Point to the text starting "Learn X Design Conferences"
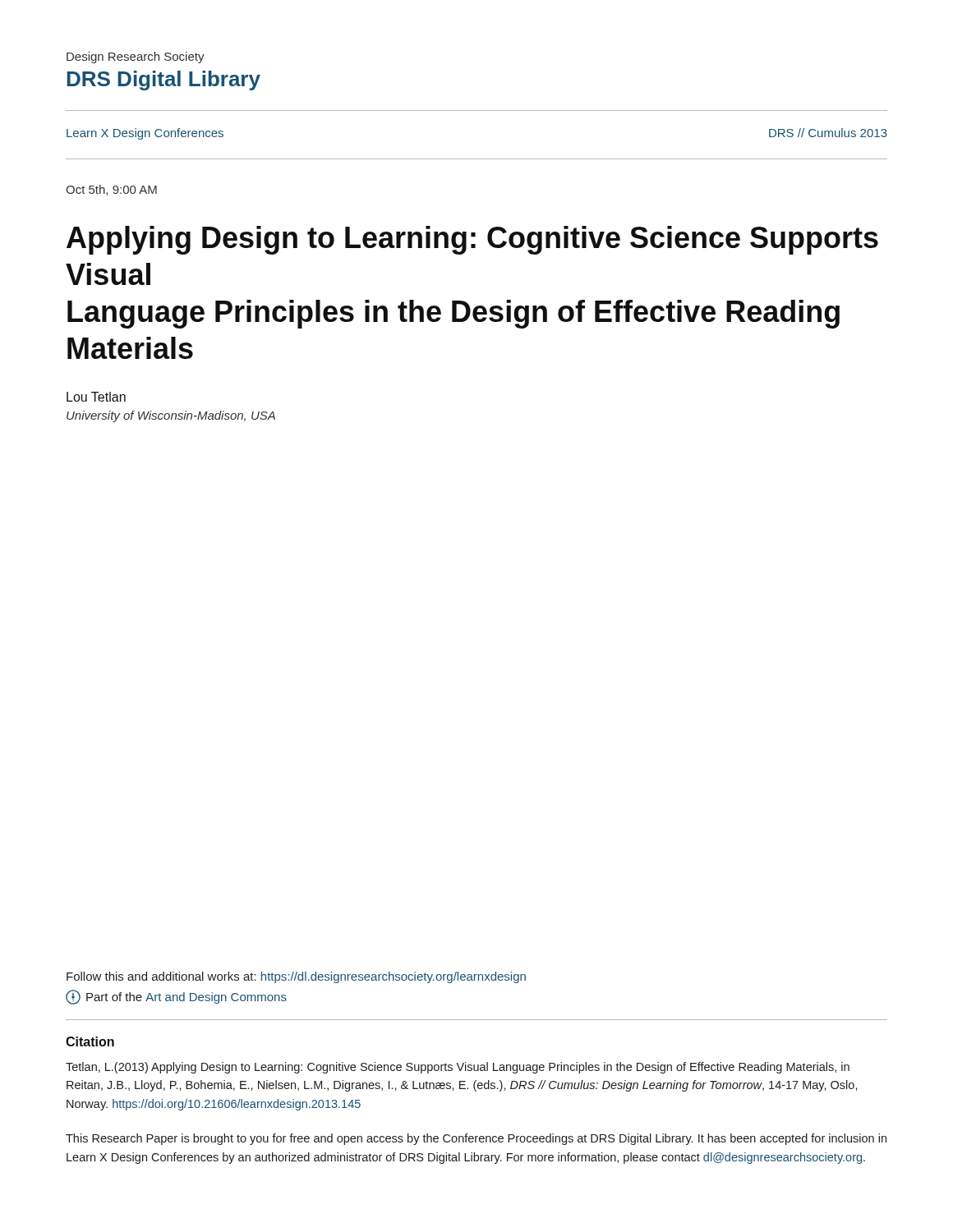 click(x=145, y=133)
